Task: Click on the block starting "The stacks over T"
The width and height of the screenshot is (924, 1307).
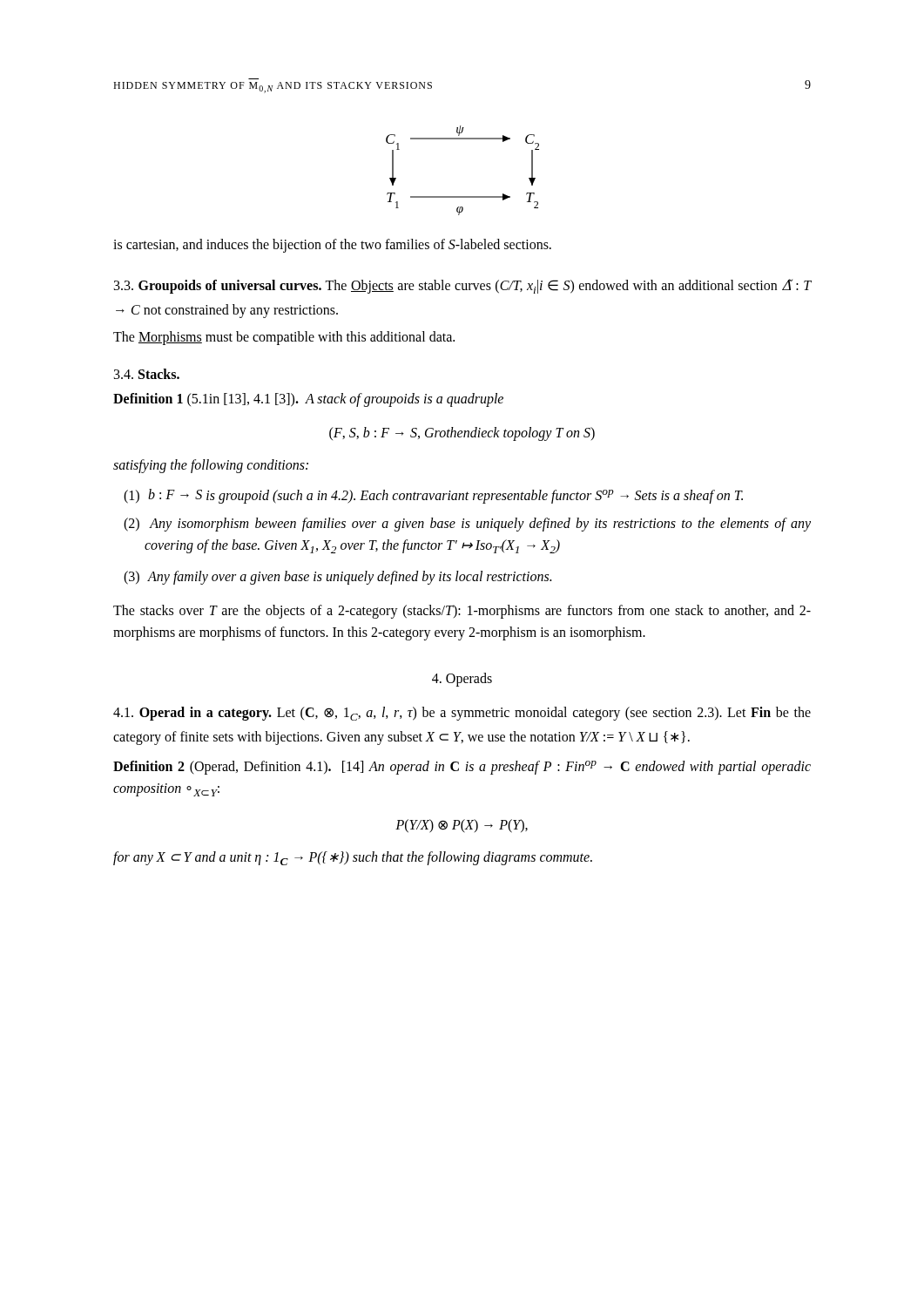Action: [x=462, y=622]
